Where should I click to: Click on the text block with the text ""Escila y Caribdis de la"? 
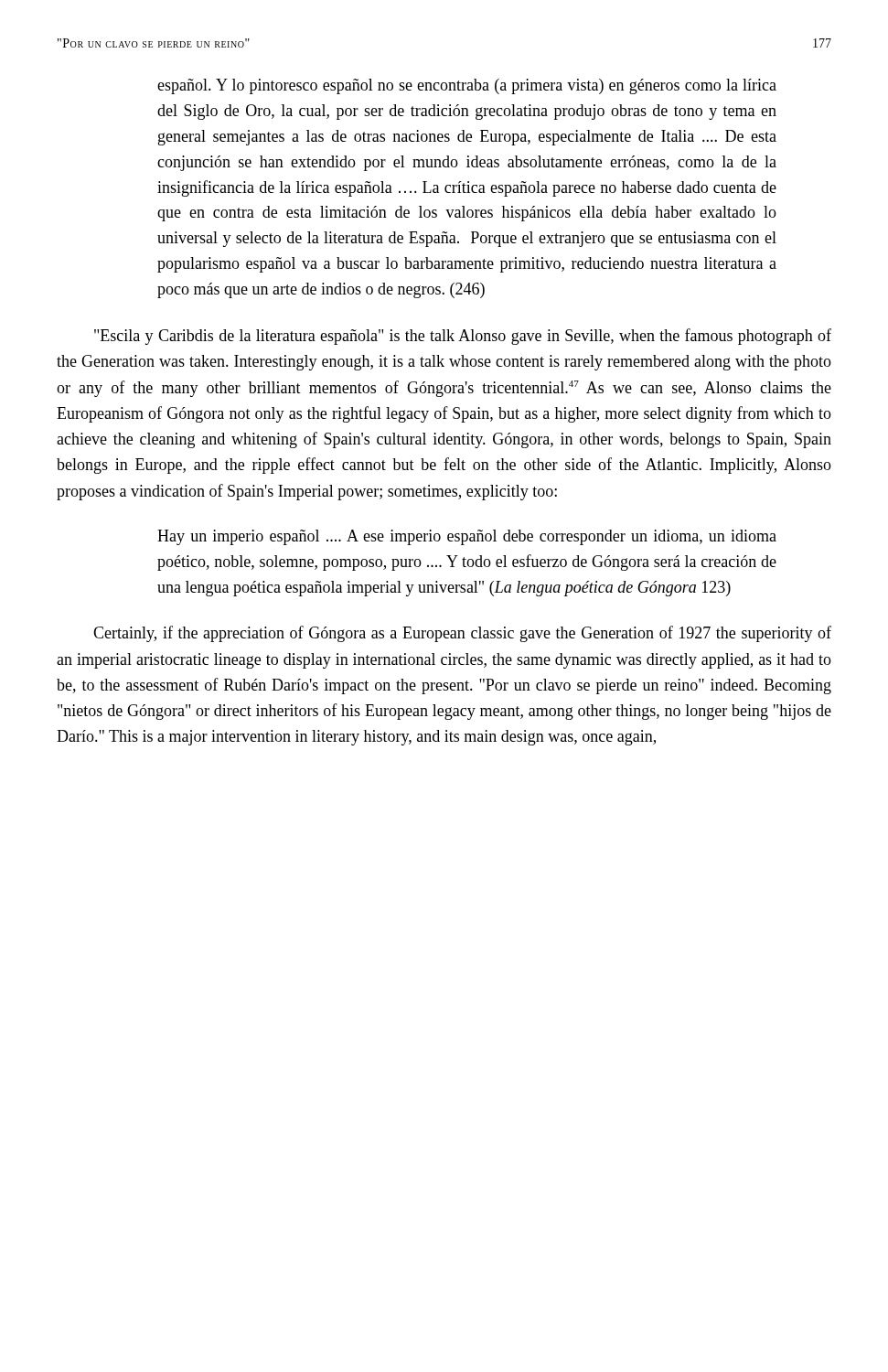(444, 413)
